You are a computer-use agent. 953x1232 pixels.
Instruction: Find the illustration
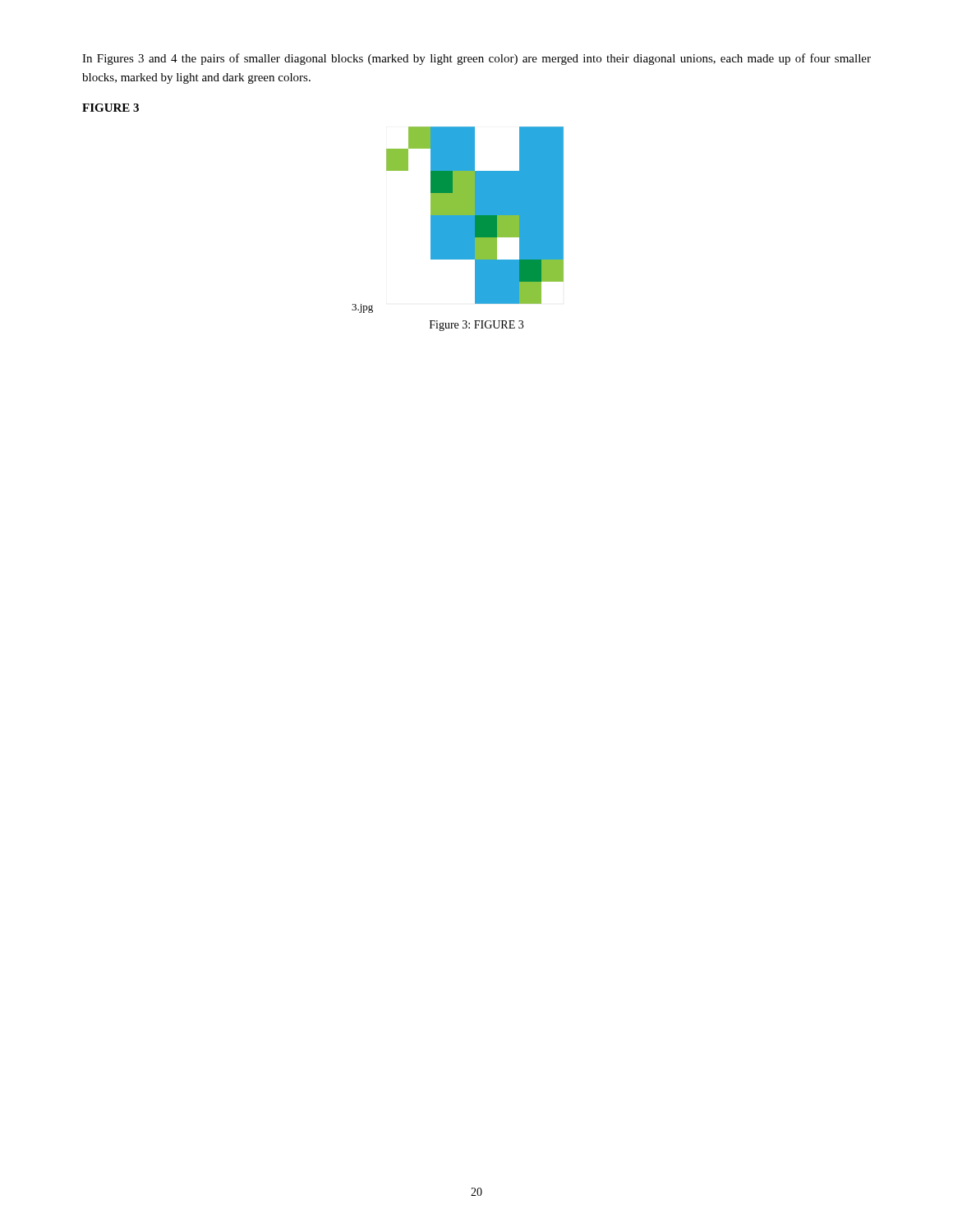476,229
